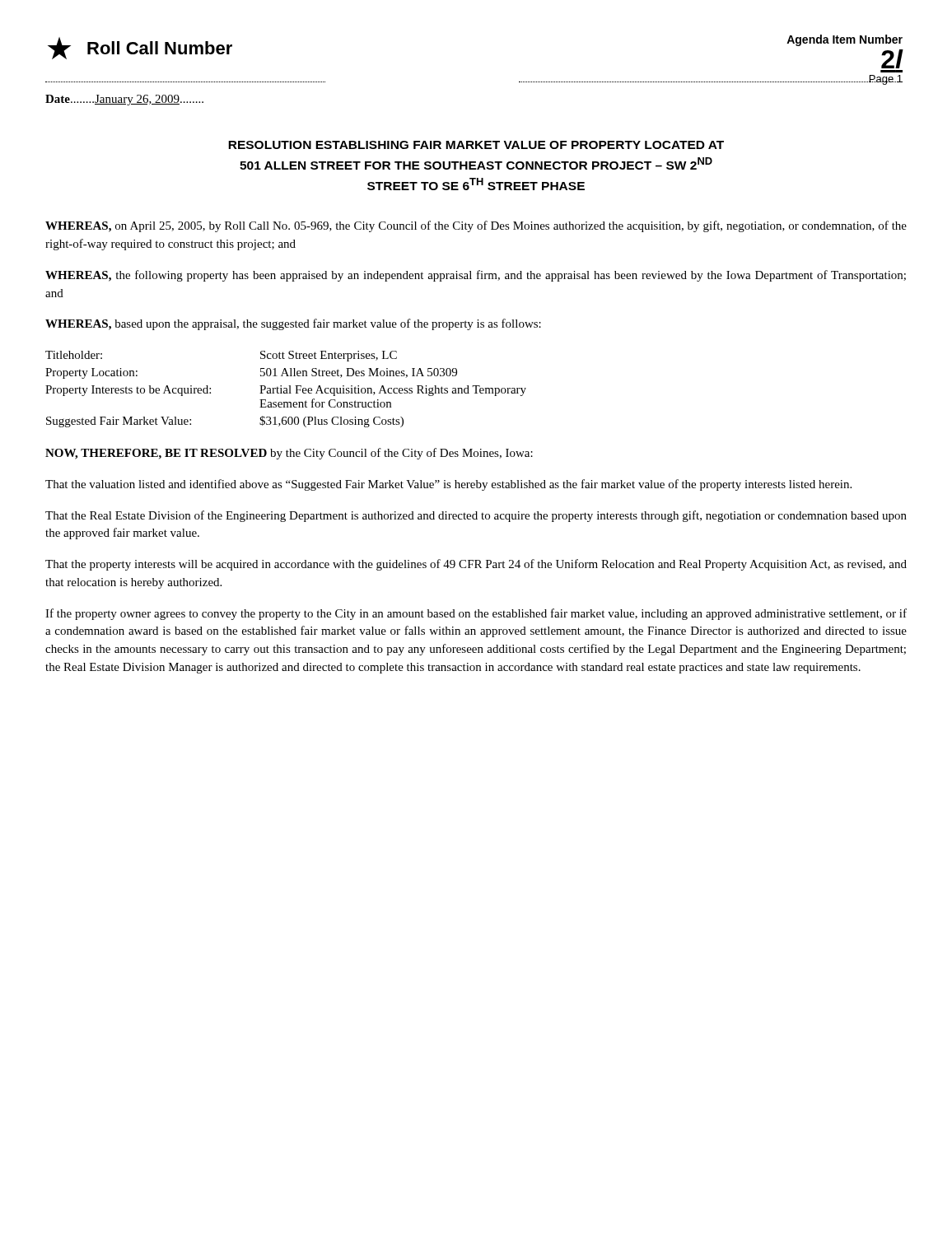Point to the text block starting "WHEREAS, on April 25, 2005, by Roll"
This screenshot has height=1235, width=952.
coord(476,235)
